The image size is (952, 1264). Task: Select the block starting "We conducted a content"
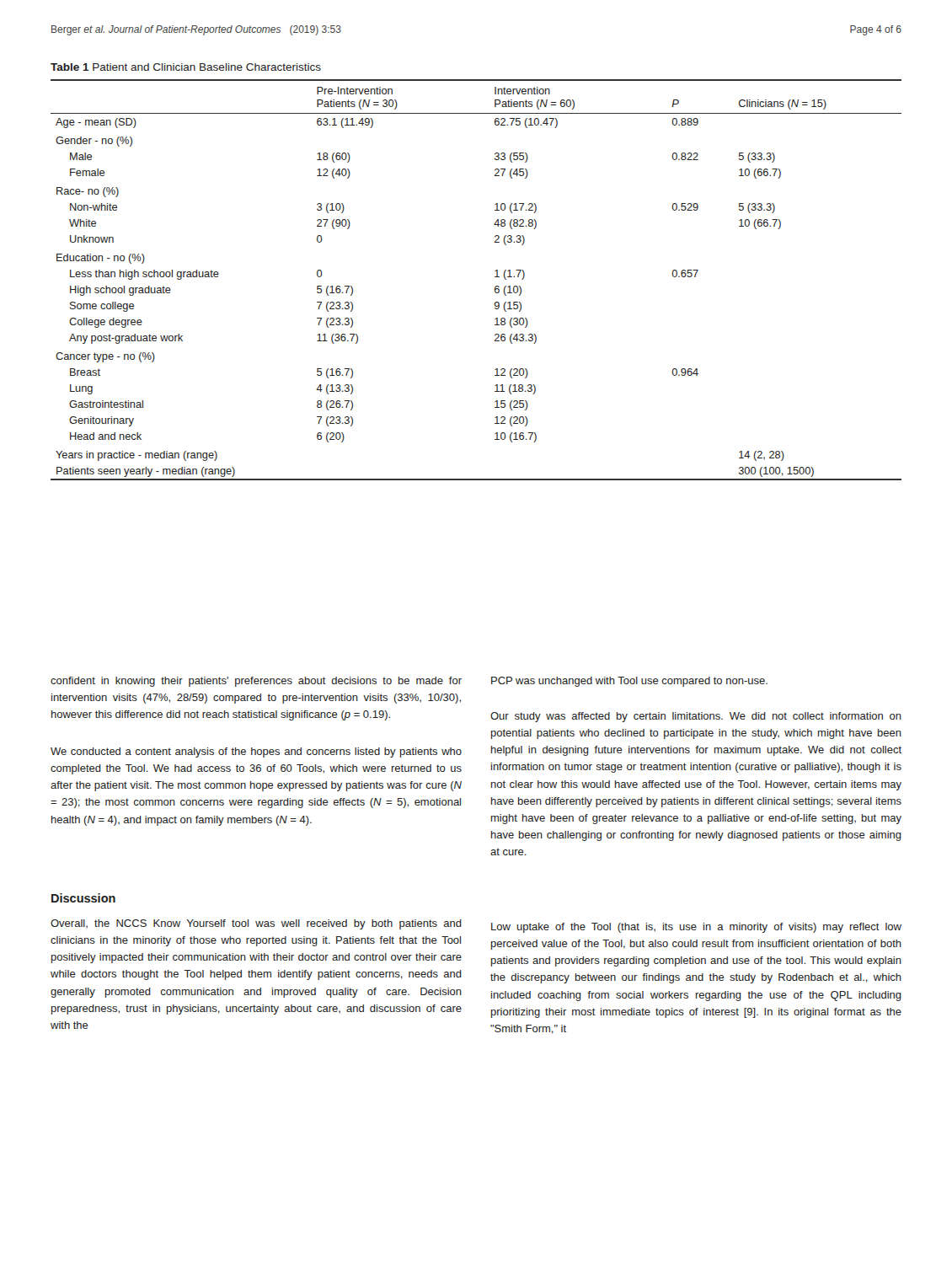click(256, 785)
